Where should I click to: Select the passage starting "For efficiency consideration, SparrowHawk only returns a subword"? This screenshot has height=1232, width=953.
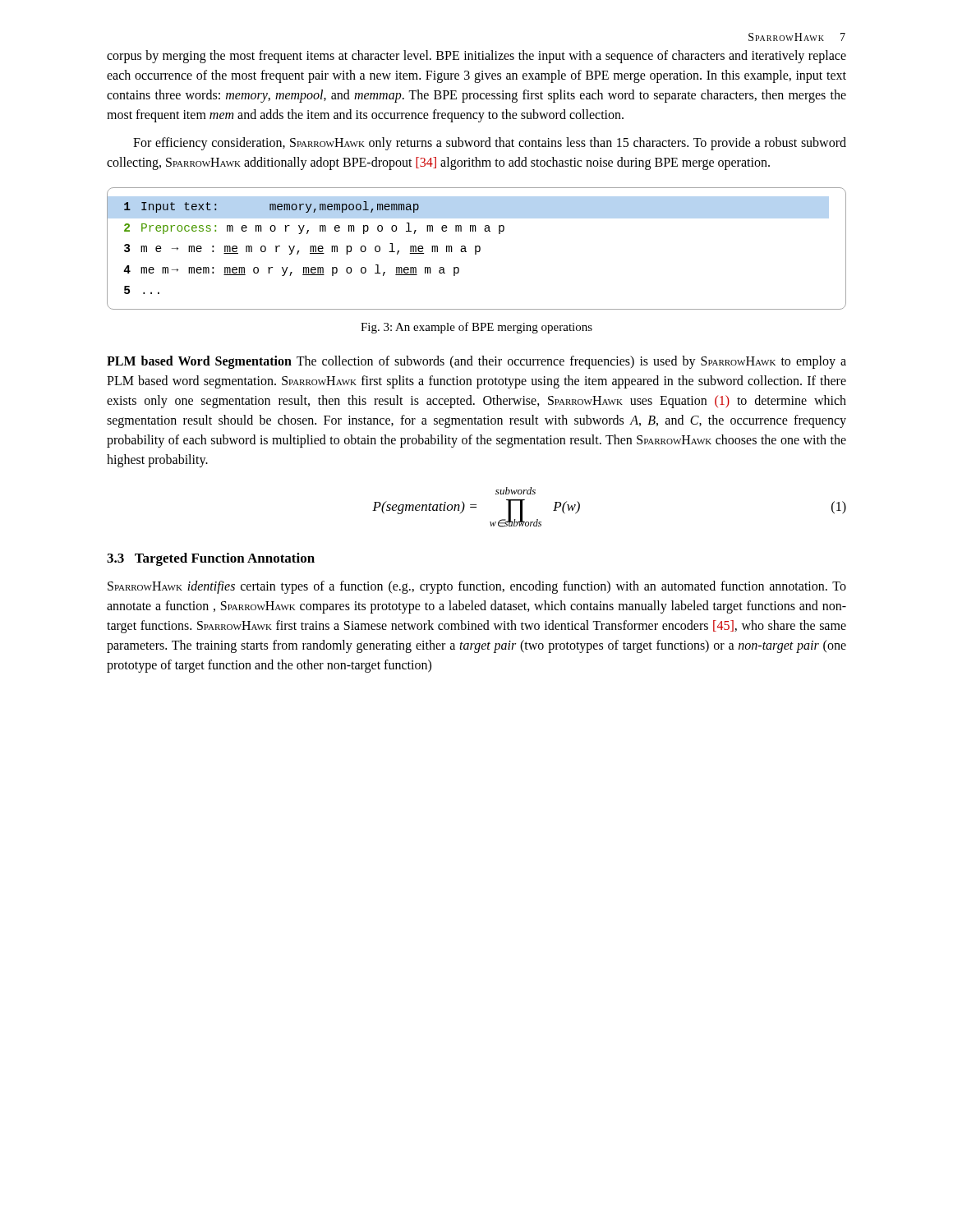click(476, 153)
